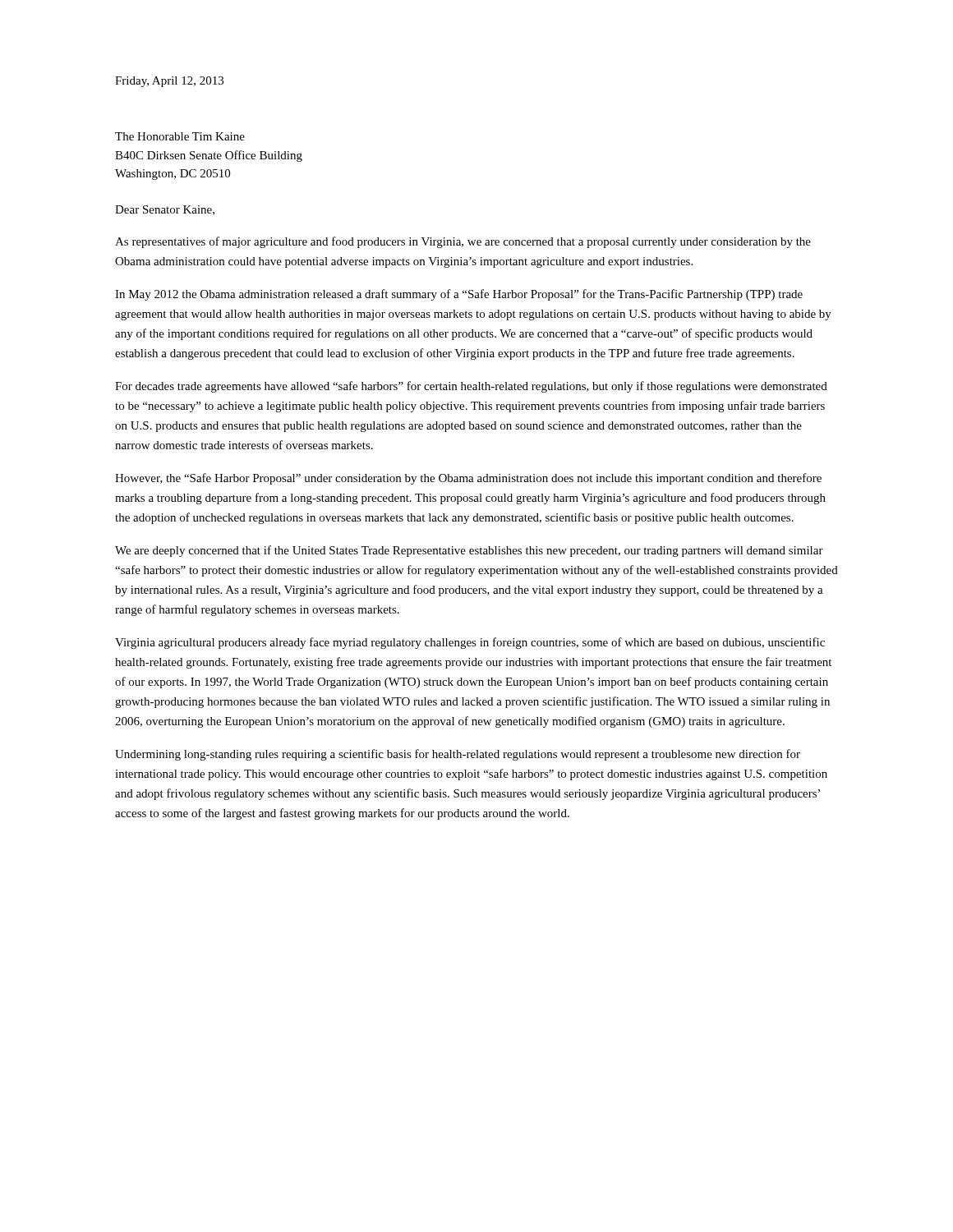Locate the element starting "Friday, April 12, 2013"

pyautogui.click(x=170, y=81)
